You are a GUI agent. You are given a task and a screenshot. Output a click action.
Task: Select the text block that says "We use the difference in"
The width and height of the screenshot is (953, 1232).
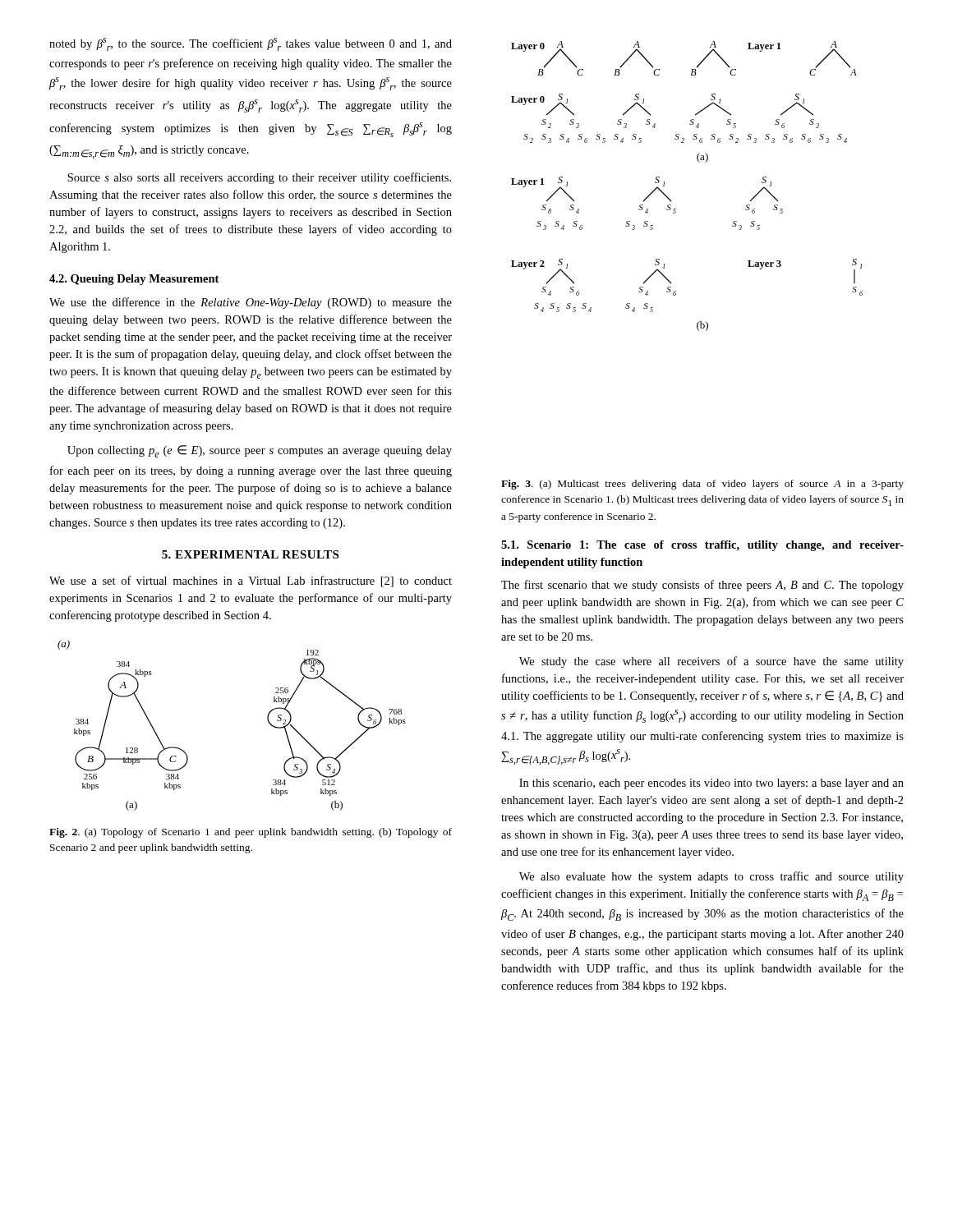pyautogui.click(x=251, y=413)
